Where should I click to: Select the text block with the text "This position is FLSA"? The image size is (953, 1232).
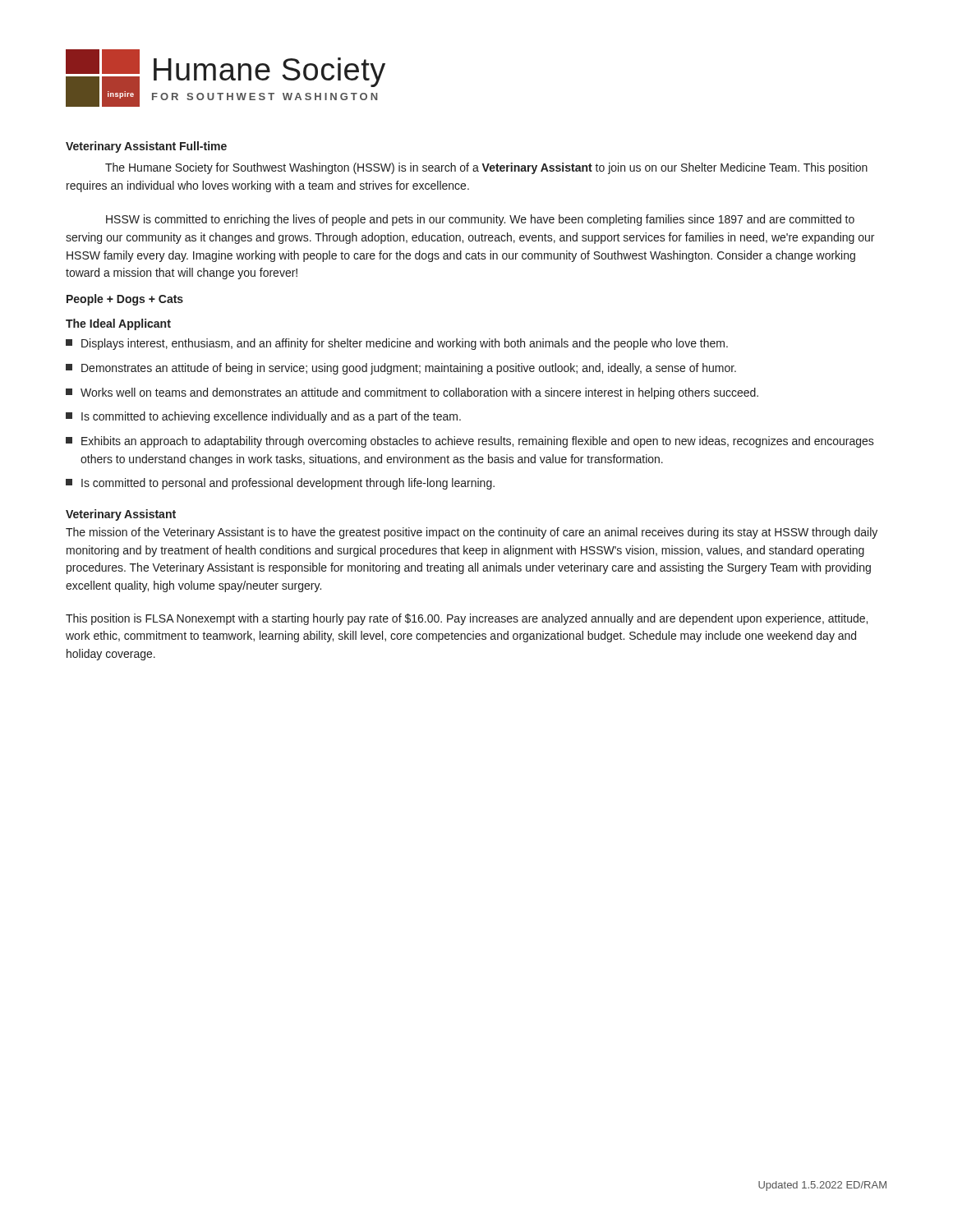[467, 636]
